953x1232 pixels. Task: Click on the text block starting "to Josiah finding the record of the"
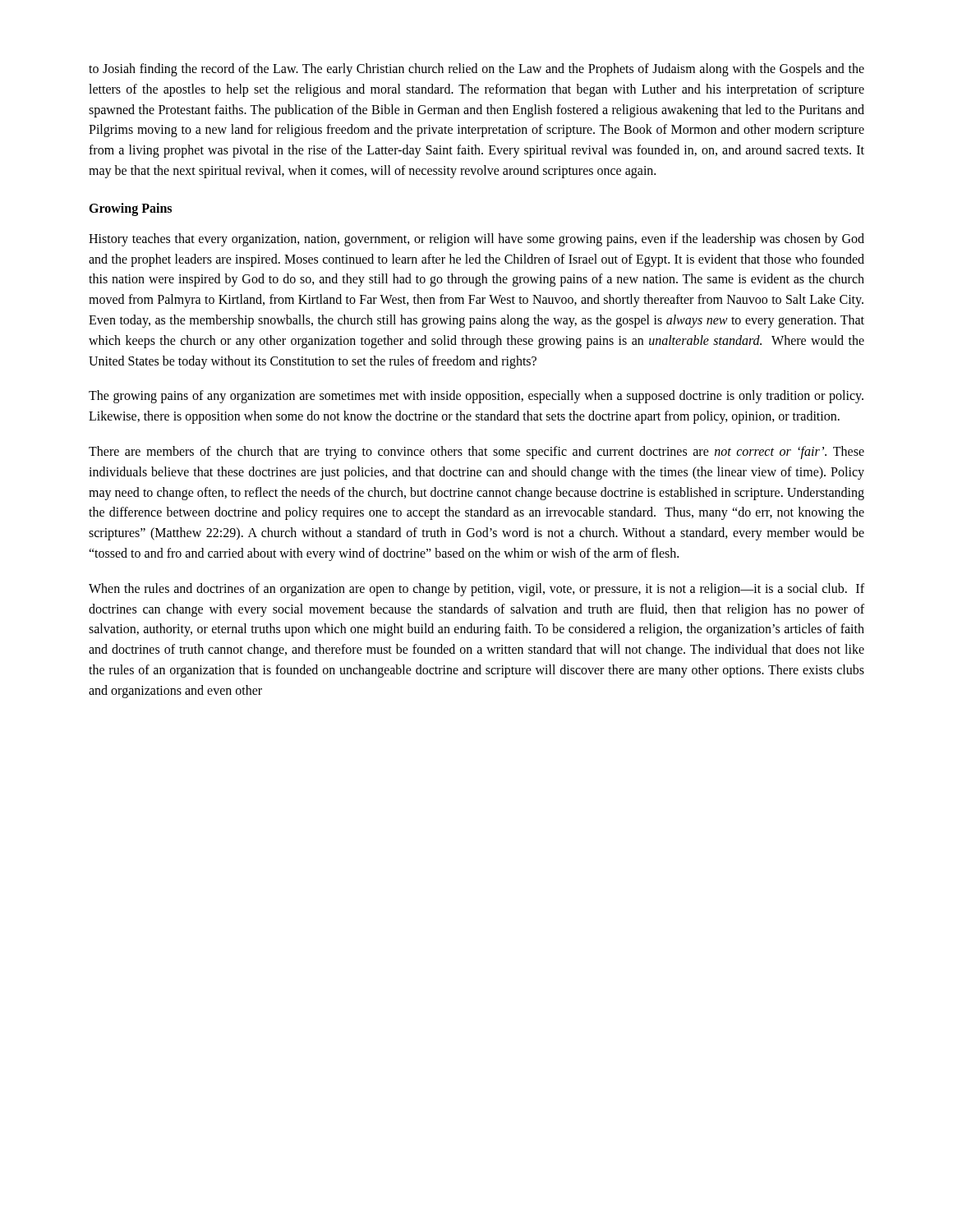(x=476, y=120)
